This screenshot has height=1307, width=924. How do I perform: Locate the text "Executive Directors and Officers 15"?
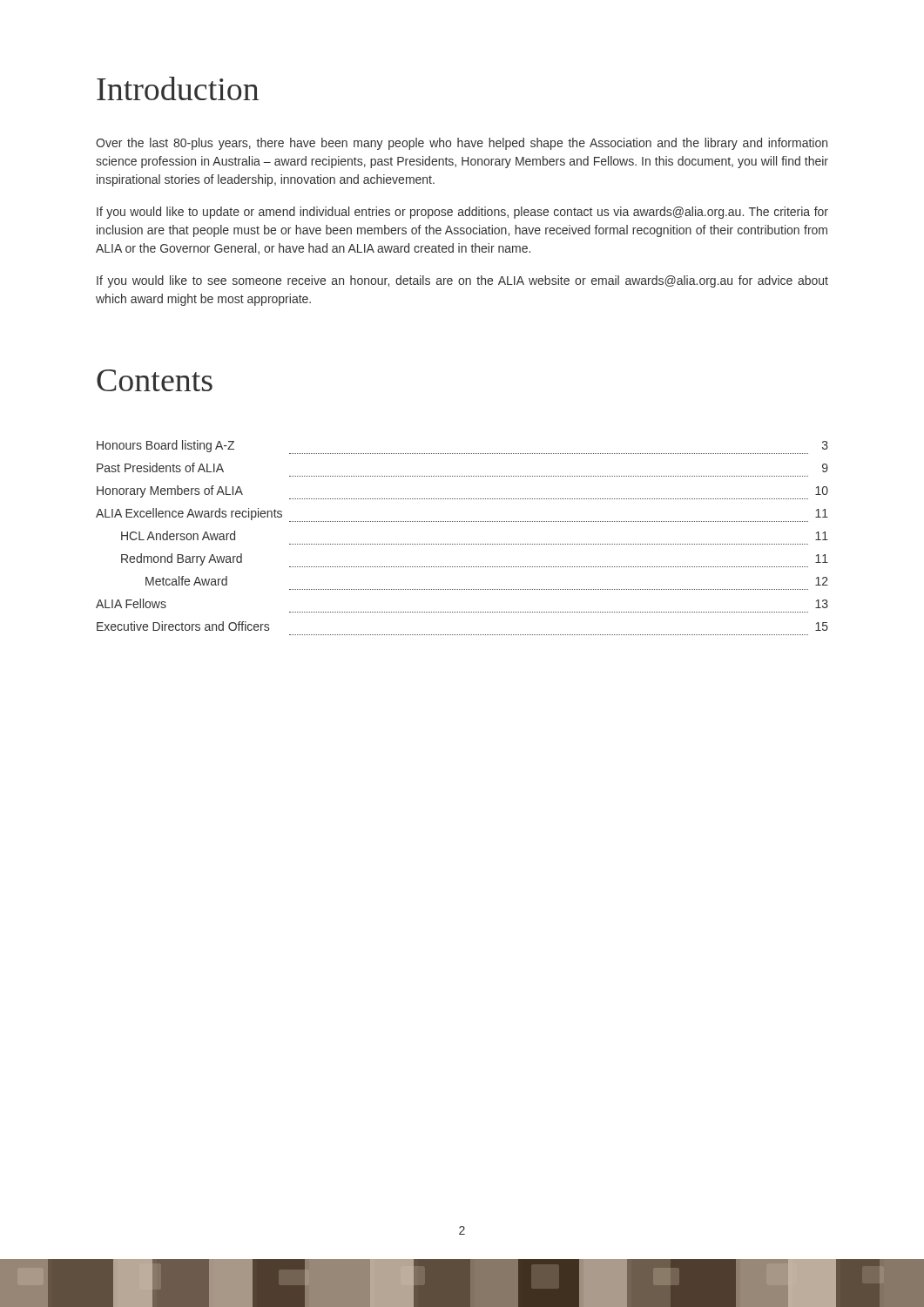pos(462,627)
